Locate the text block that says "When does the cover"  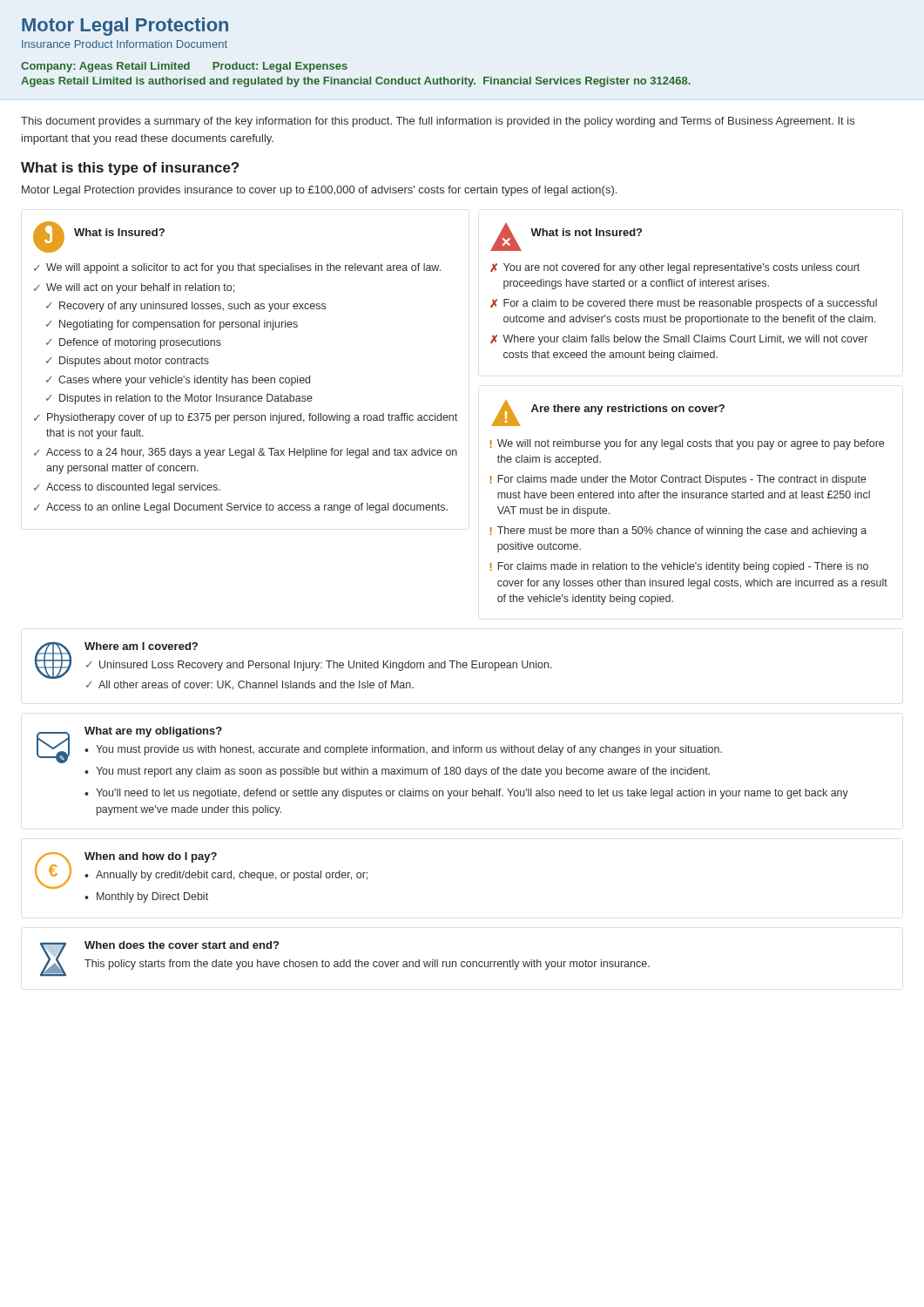coord(462,958)
